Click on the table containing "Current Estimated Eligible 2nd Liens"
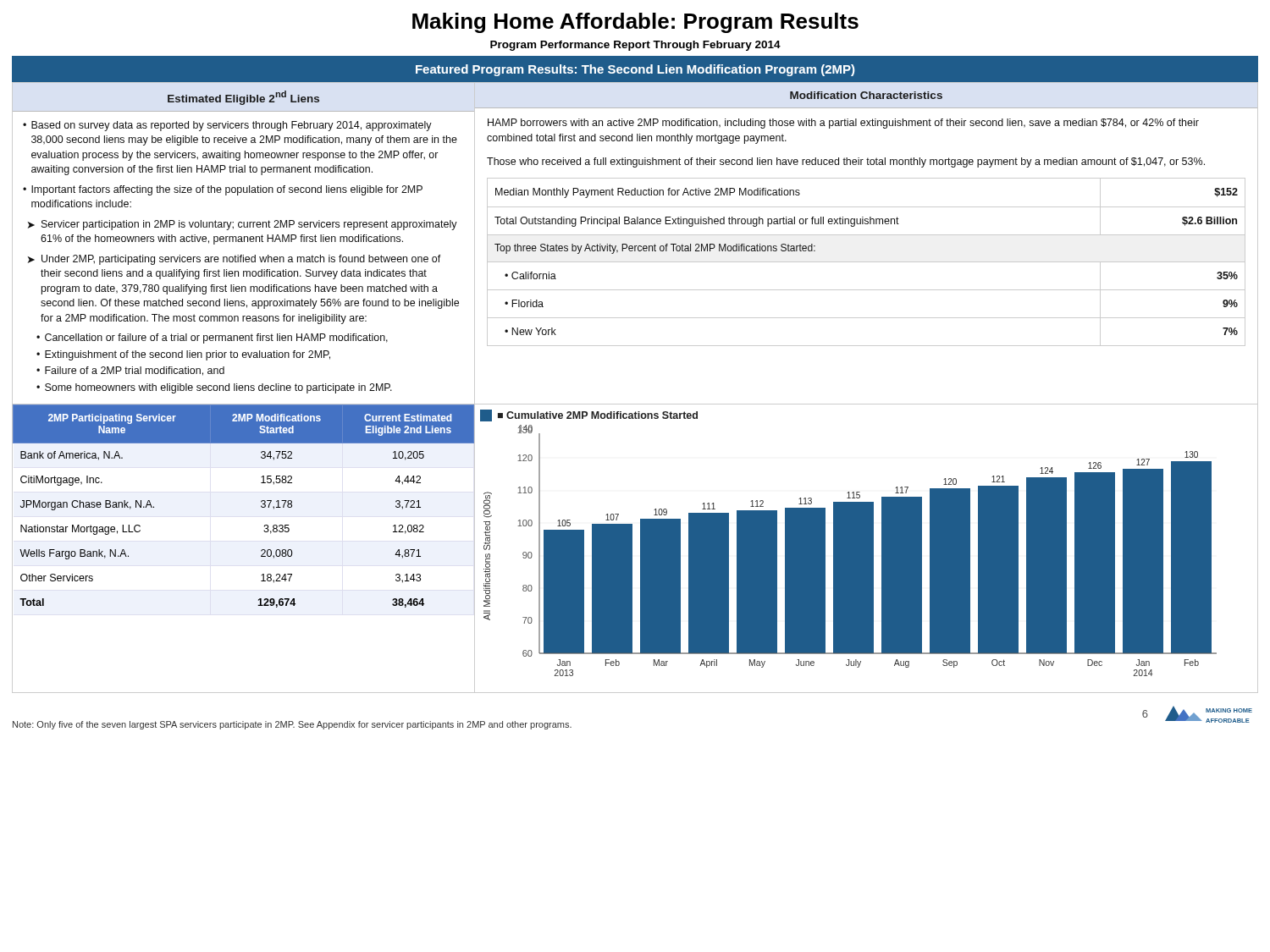This screenshot has height=952, width=1270. (243, 510)
